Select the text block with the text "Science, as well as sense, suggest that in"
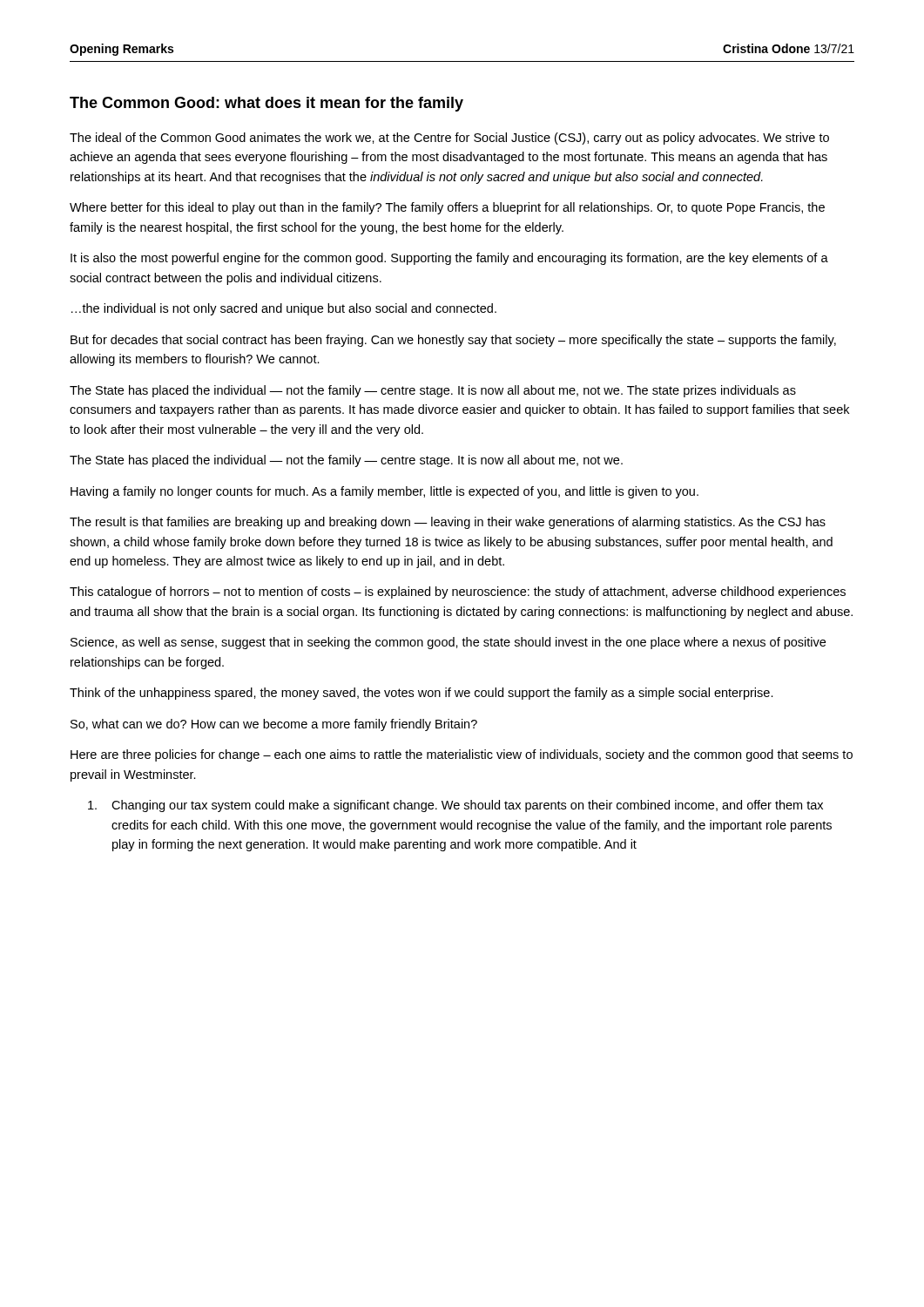 (448, 652)
